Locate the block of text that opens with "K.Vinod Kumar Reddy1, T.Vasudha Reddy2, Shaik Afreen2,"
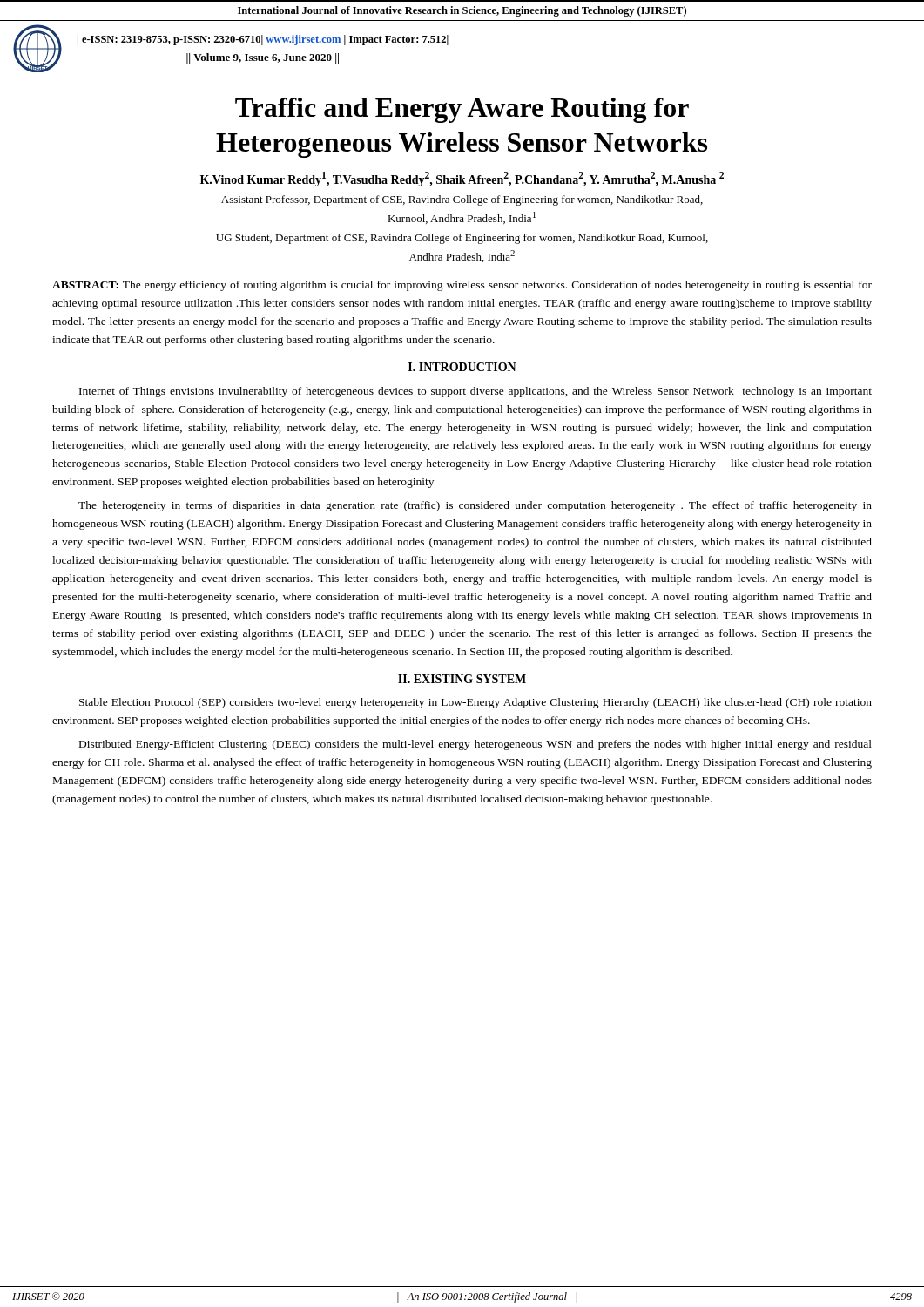924x1307 pixels. 462,178
